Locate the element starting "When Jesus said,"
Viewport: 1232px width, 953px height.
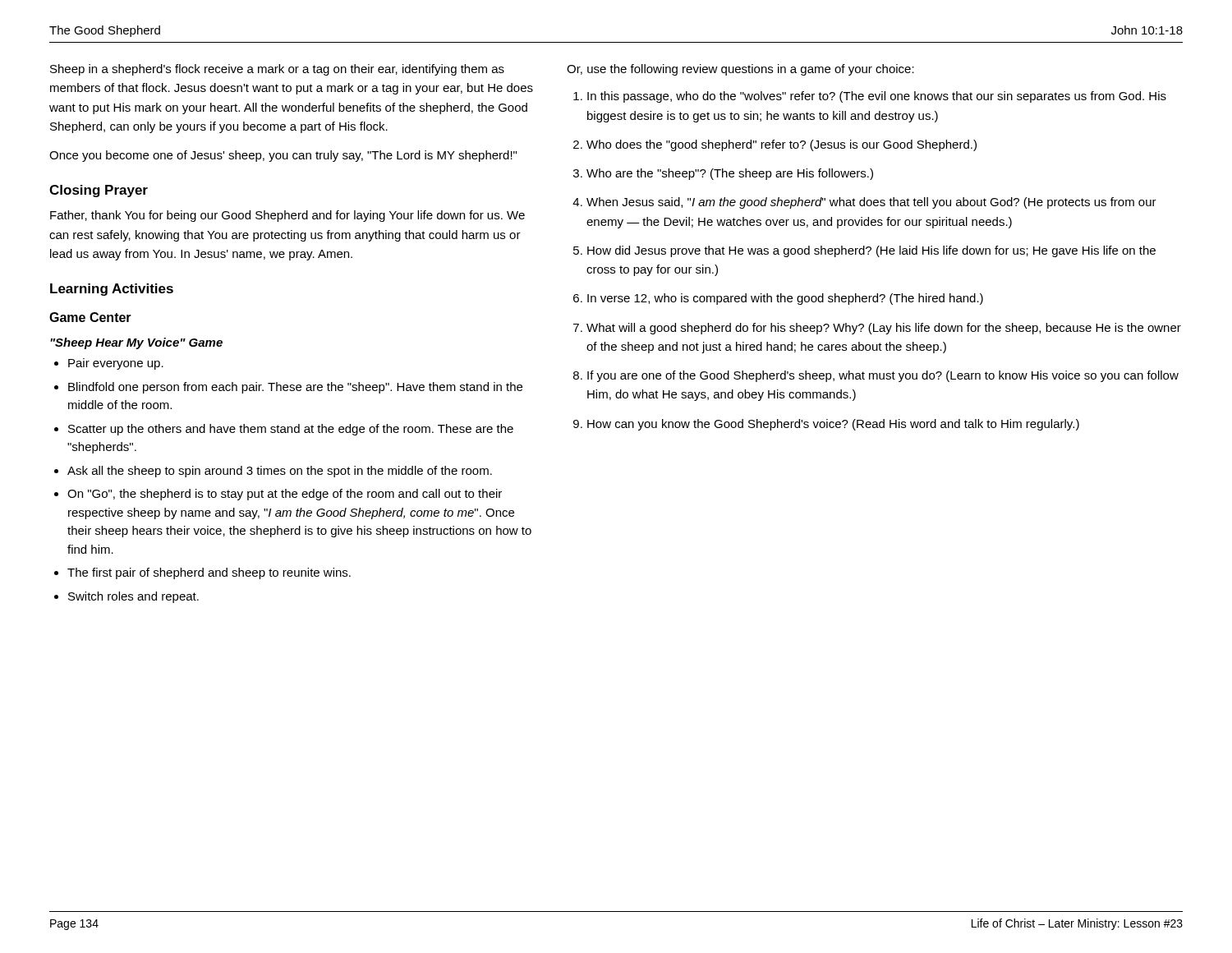pyautogui.click(x=871, y=211)
